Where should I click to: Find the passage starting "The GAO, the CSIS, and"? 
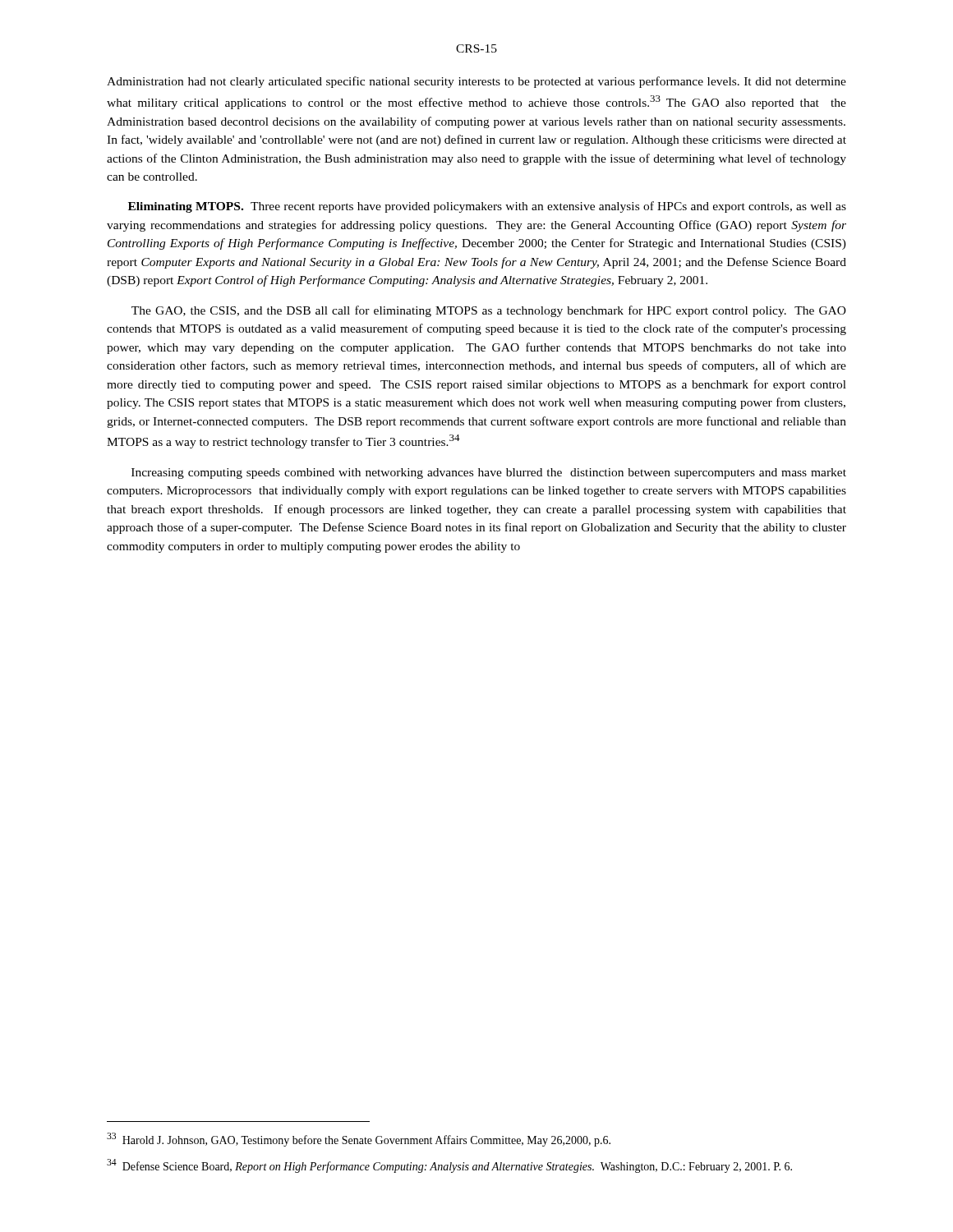(476, 376)
